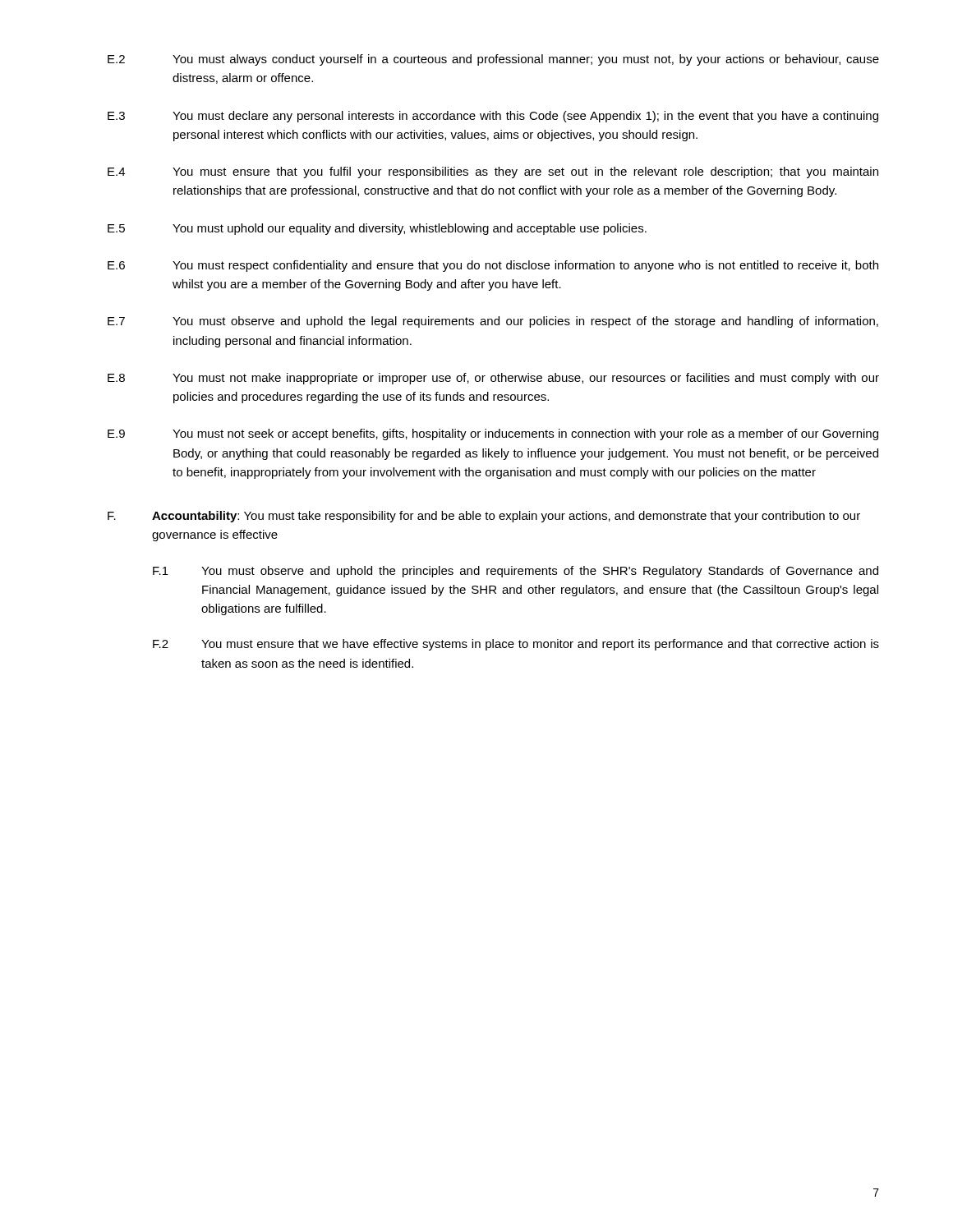Point to the text starting "E.3 You must declare any"
Screen dimensions: 1232x953
pyautogui.click(x=493, y=125)
